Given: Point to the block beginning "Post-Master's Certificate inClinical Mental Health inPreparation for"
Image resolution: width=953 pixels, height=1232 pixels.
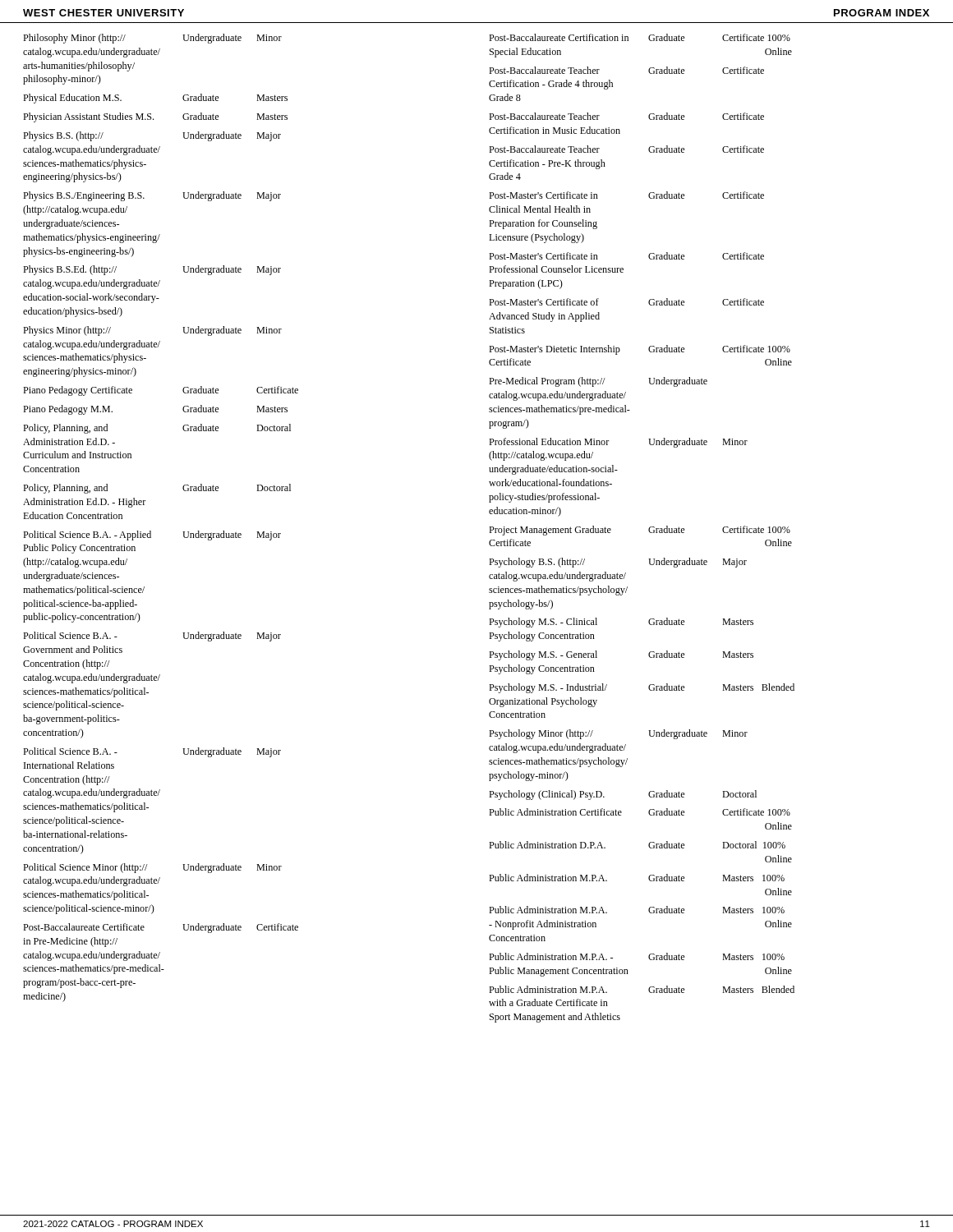Looking at the screenshot, I should (536, 194).
